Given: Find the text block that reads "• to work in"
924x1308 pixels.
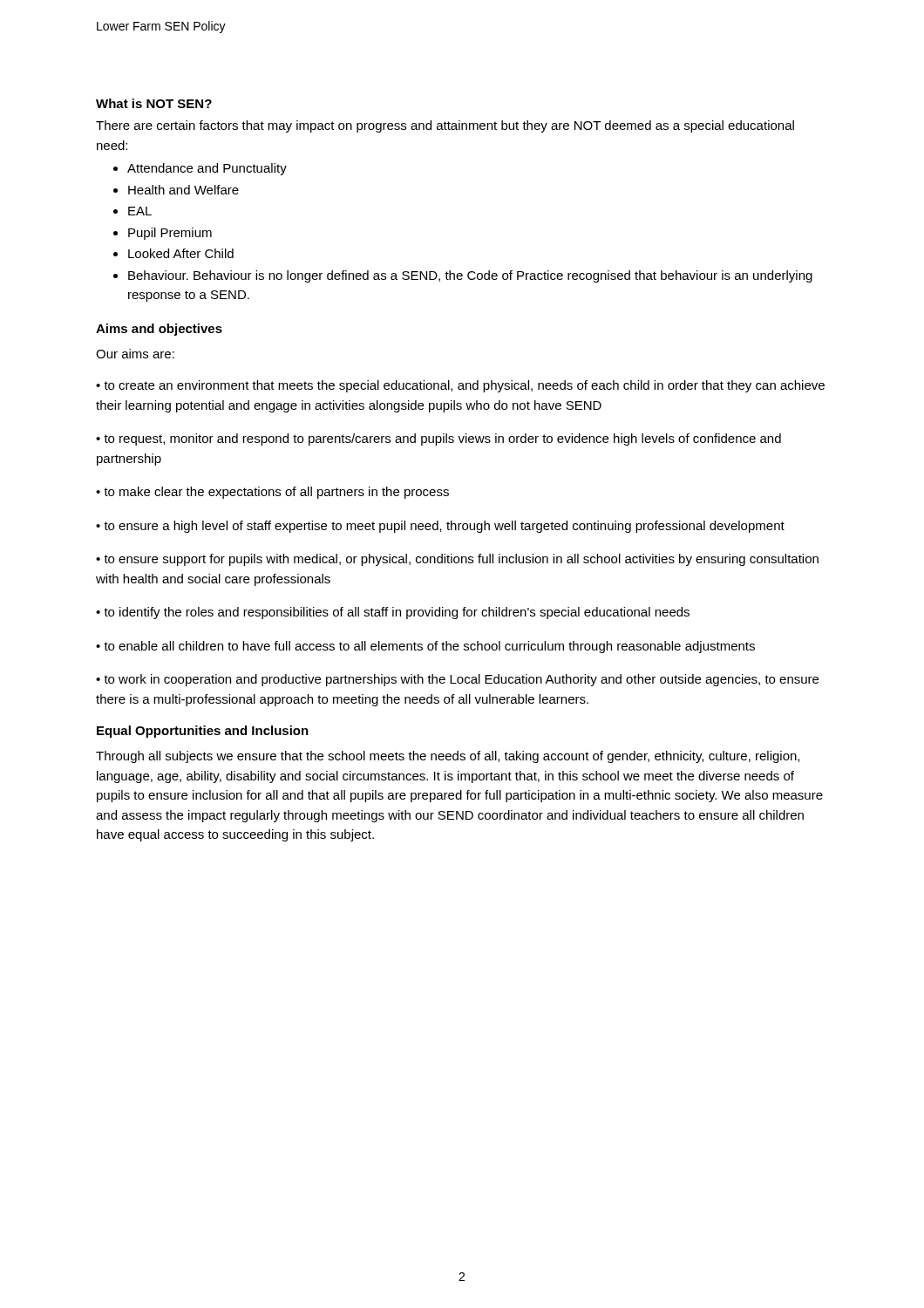Looking at the screenshot, I should pos(458,689).
